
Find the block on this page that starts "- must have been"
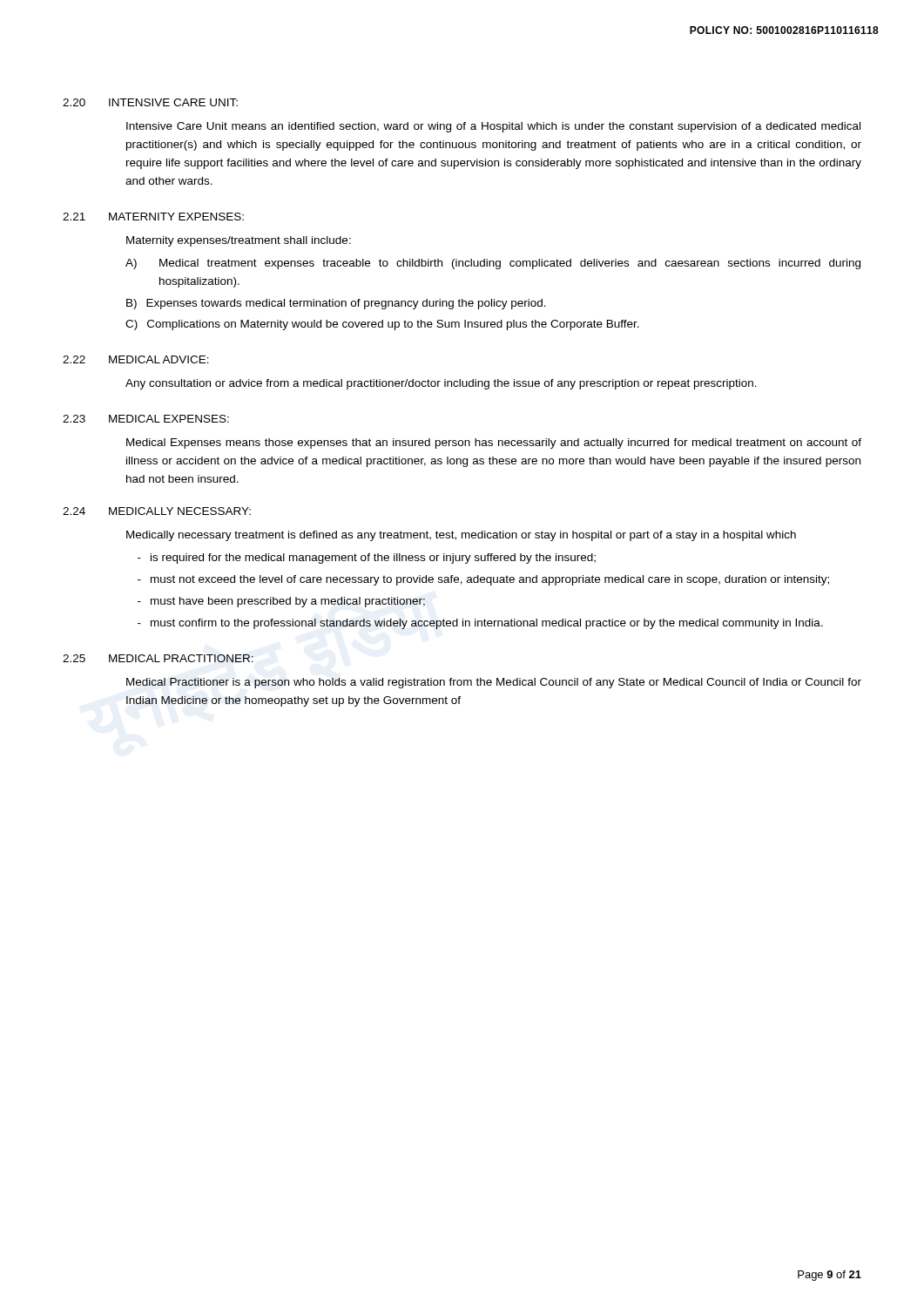point(281,602)
